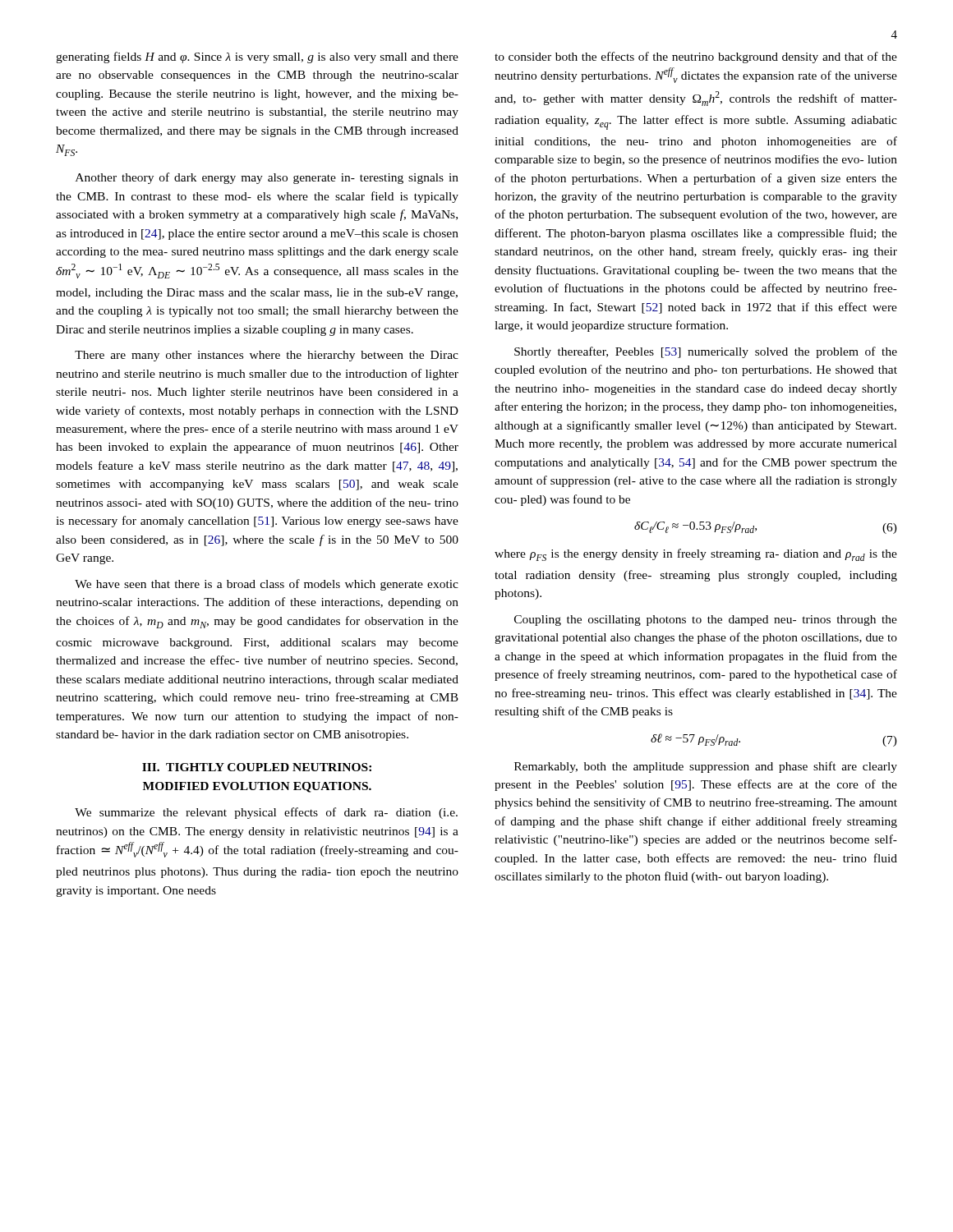This screenshot has height=1232, width=953.
Task: Navigate to the block starting "δCℓ/Cℓ ≈ −0.53 ρFS/ρrad, (6)"
Action: click(766, 527)
